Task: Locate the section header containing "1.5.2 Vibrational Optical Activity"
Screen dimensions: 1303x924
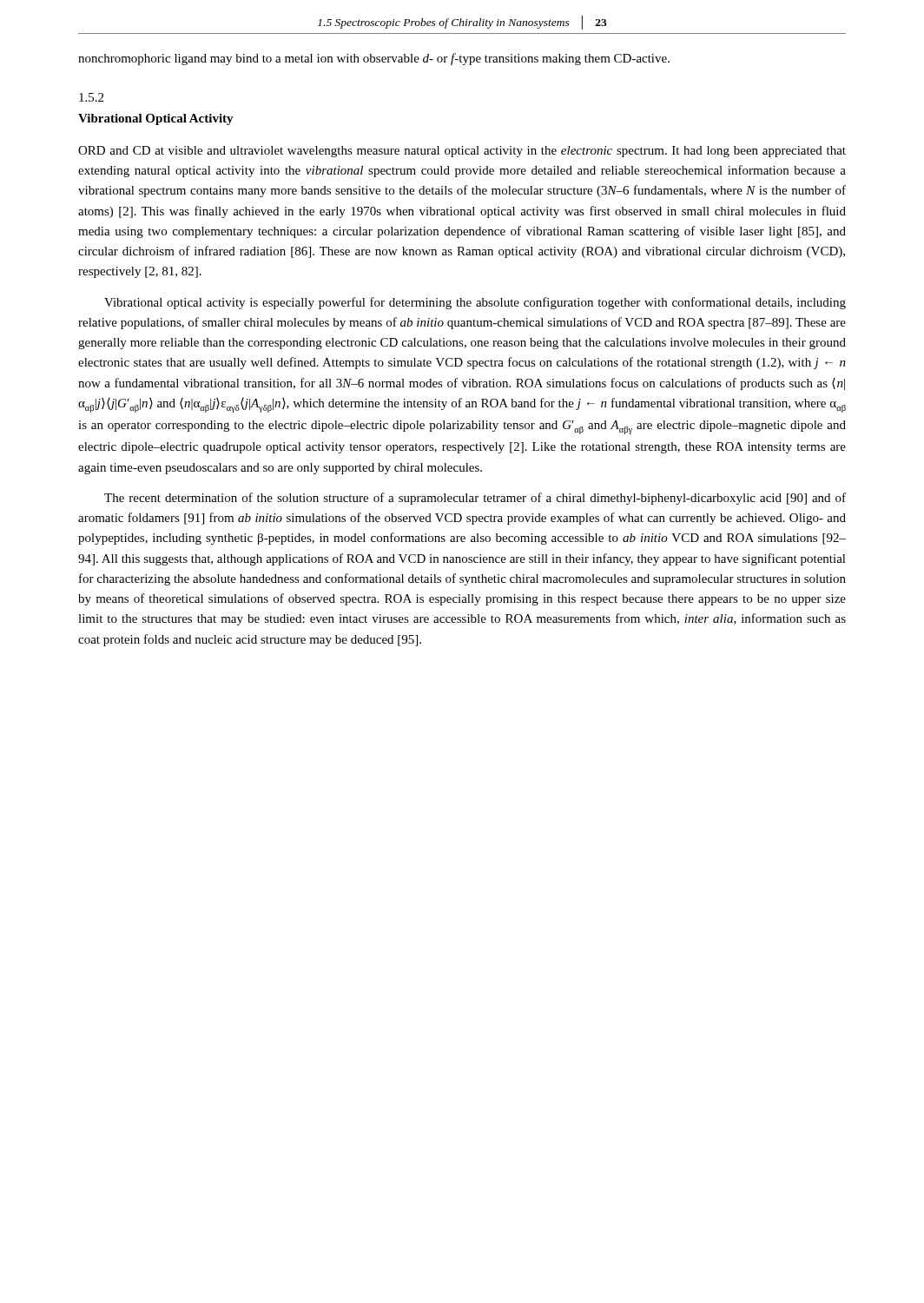Action: pyautogui.click(x=91, y=97)
